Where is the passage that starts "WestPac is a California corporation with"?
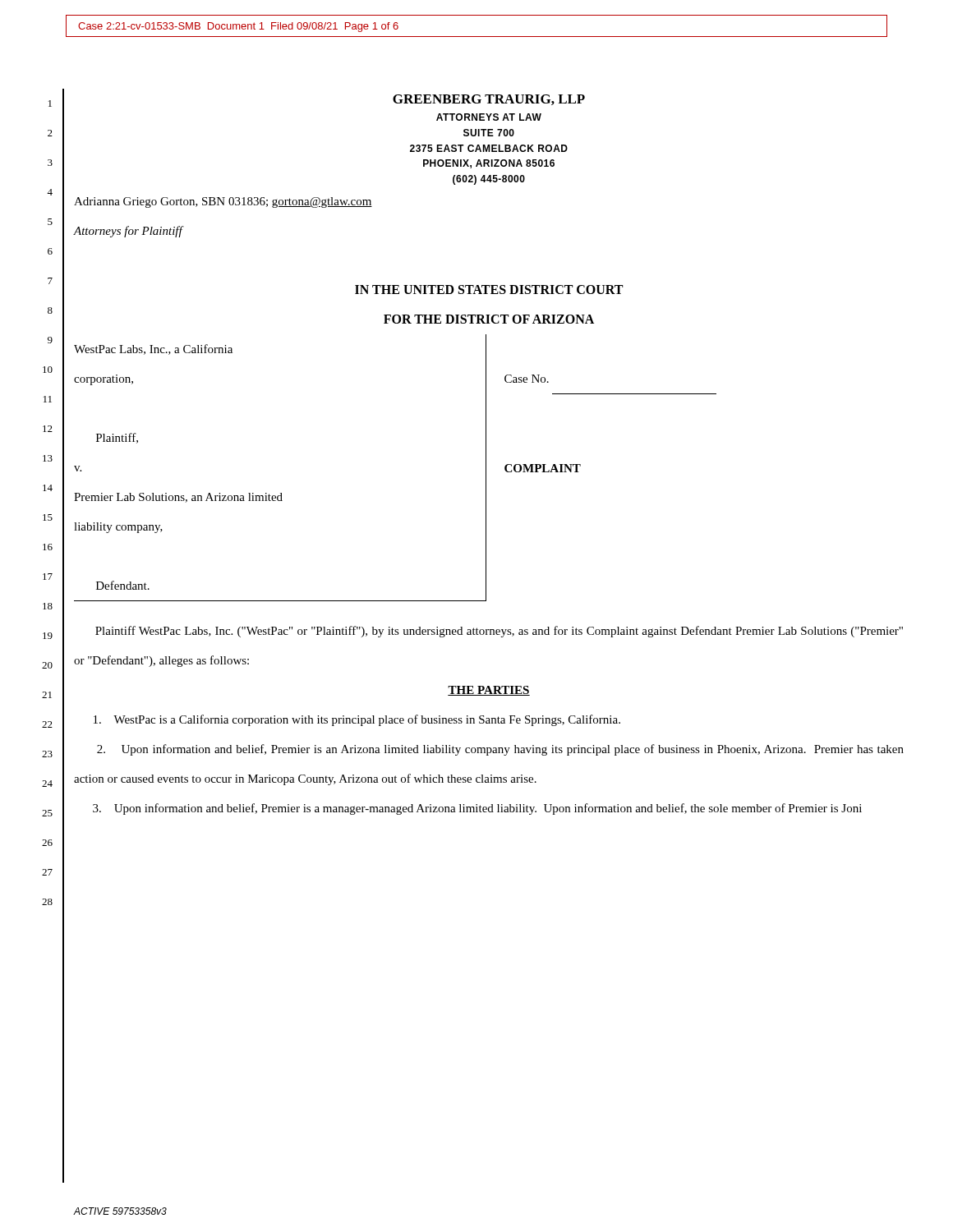The image size is (953, 1232). (347, 720)
